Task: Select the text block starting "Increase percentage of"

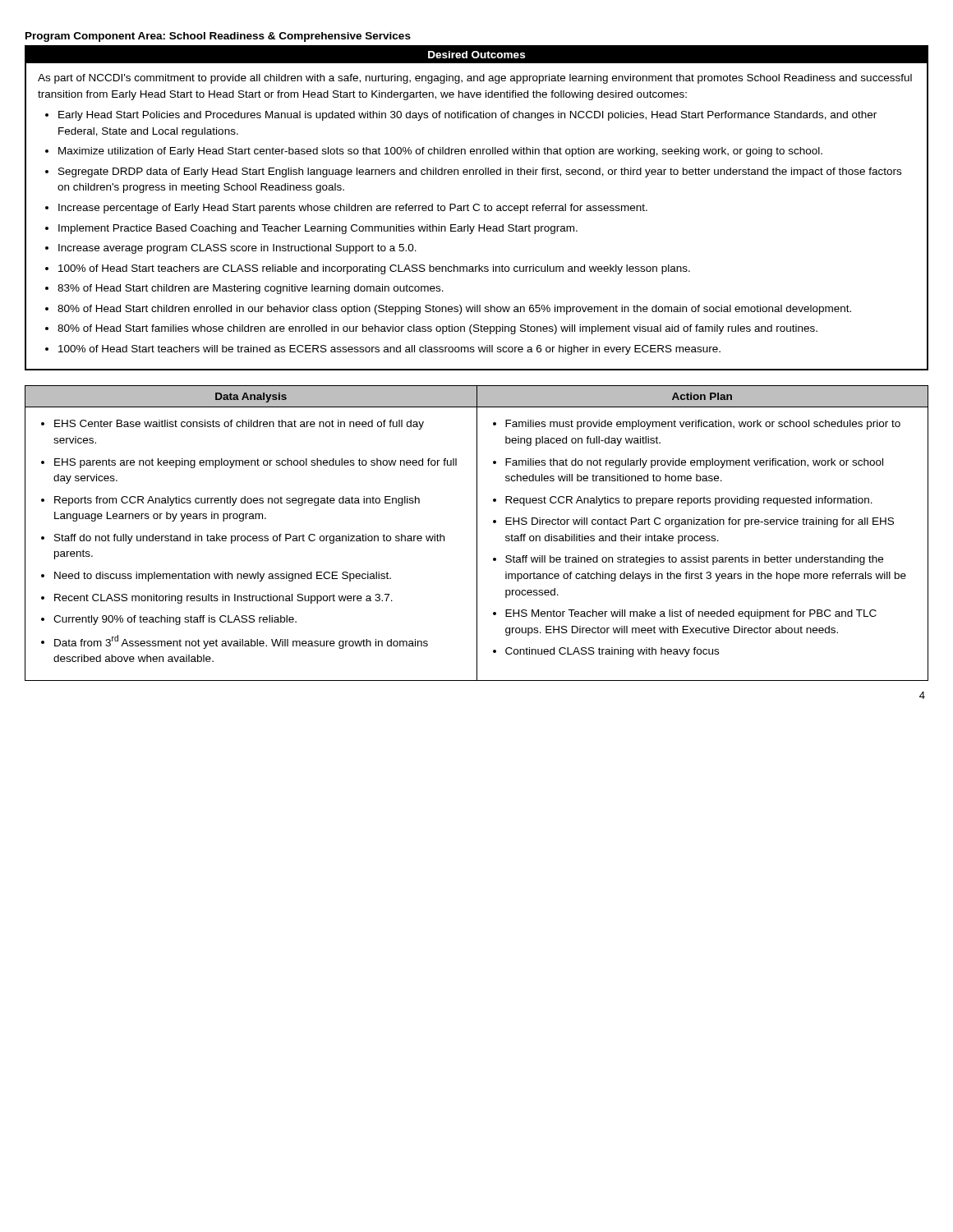Action: (353, 207)
